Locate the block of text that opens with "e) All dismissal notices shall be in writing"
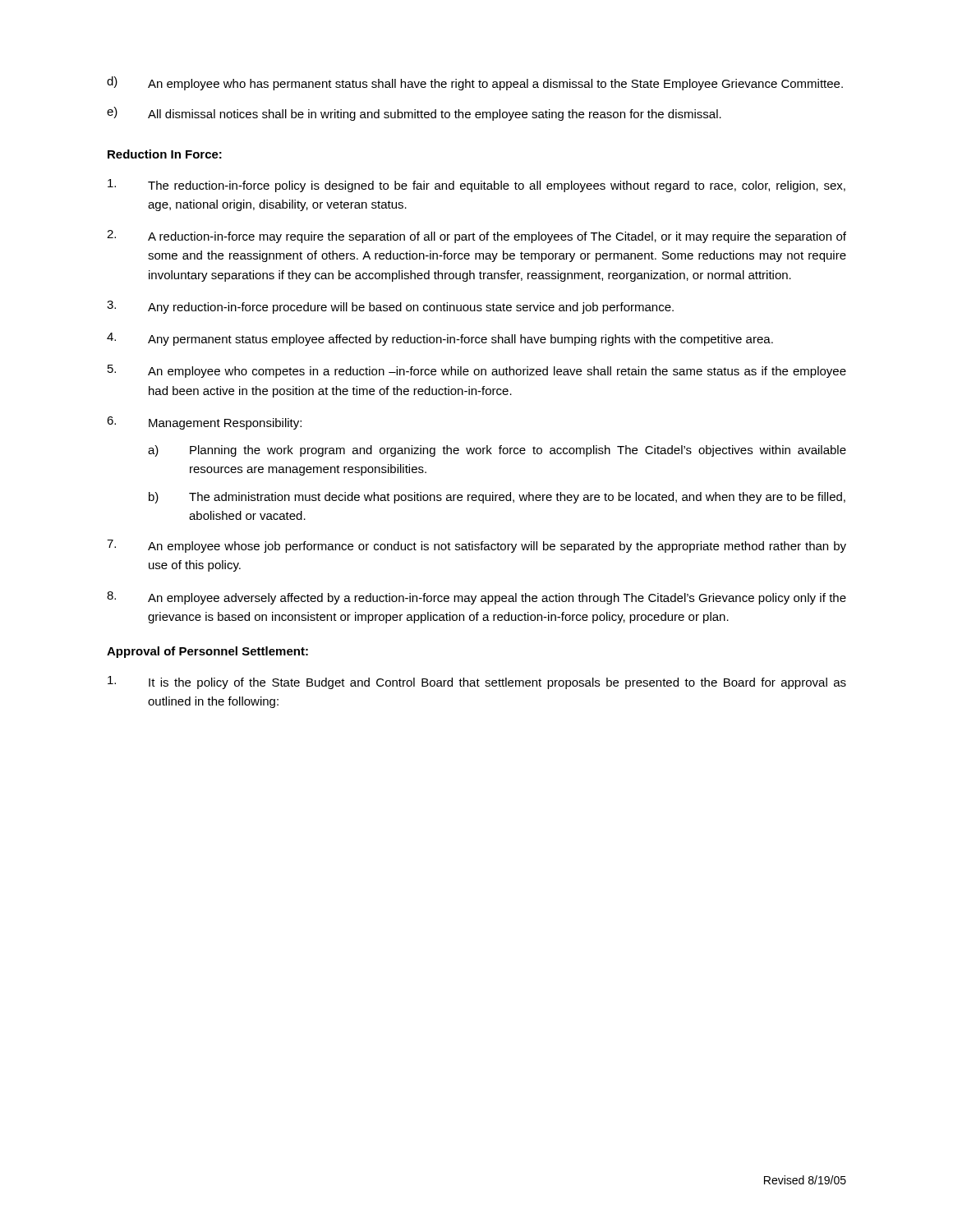 pyautogui.click(x=476, y=114)
